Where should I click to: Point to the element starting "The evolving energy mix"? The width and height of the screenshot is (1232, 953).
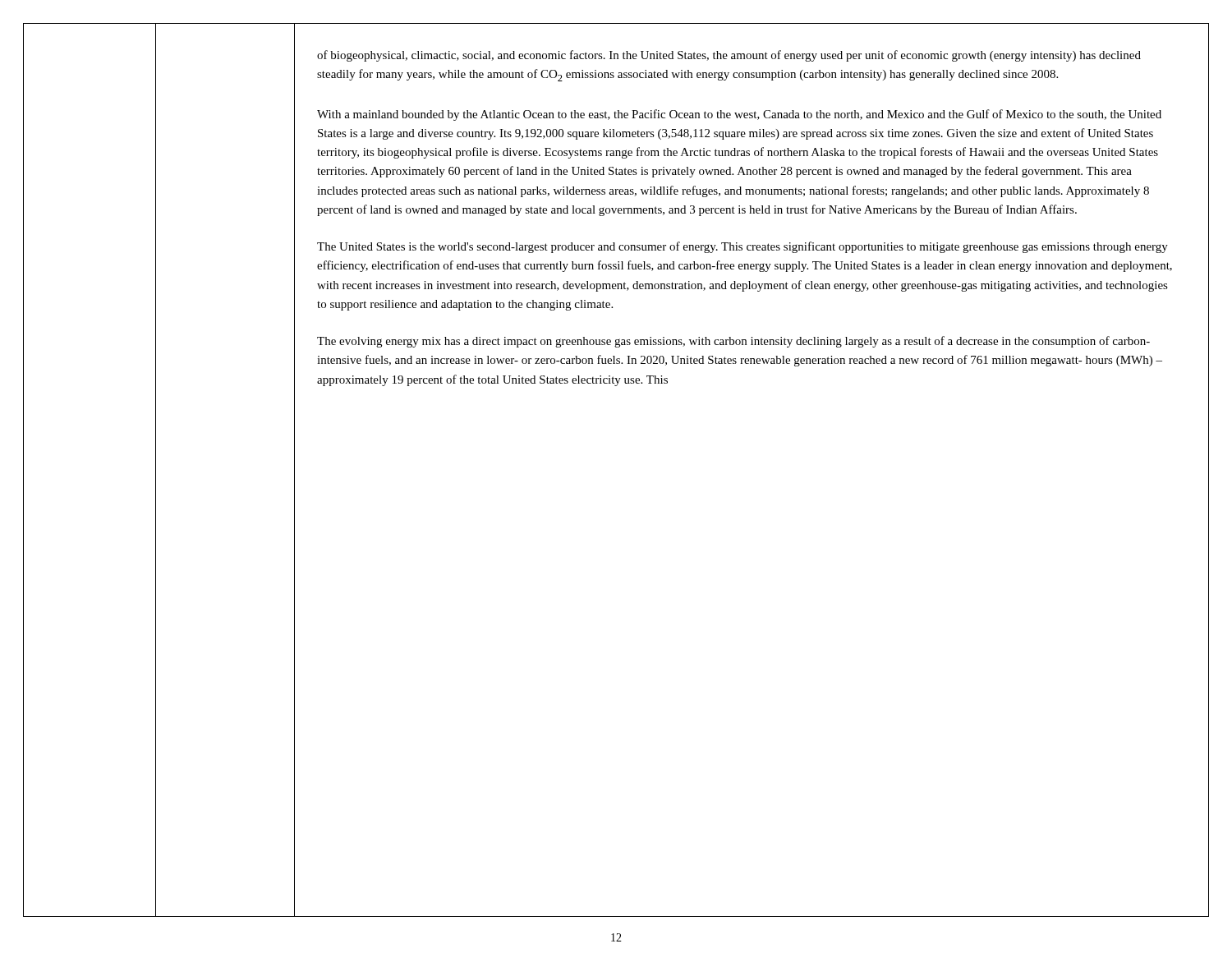(x=740, y=360)
